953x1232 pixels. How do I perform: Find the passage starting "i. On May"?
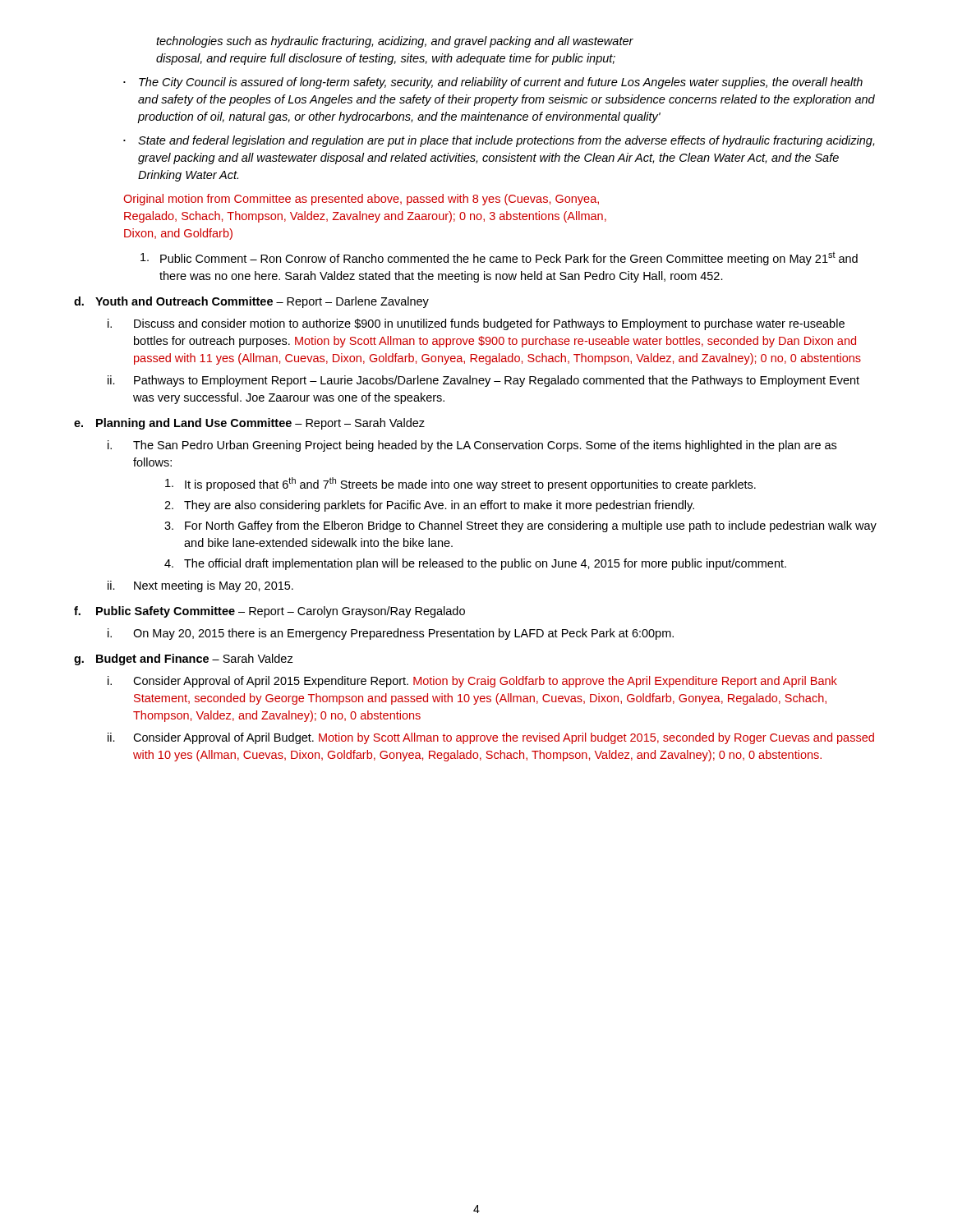pos(493,634)
